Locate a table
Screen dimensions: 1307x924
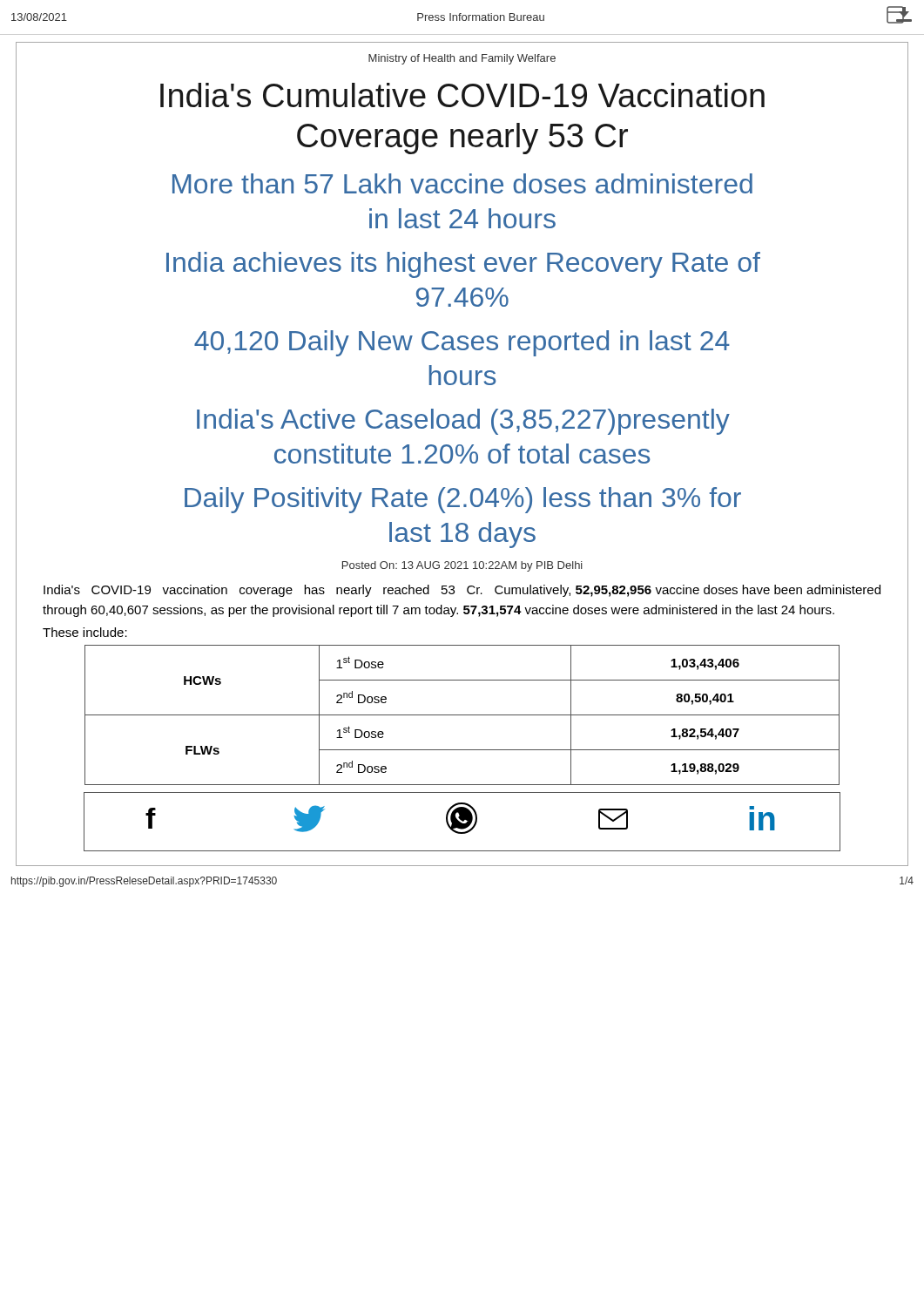coord(462,715)
